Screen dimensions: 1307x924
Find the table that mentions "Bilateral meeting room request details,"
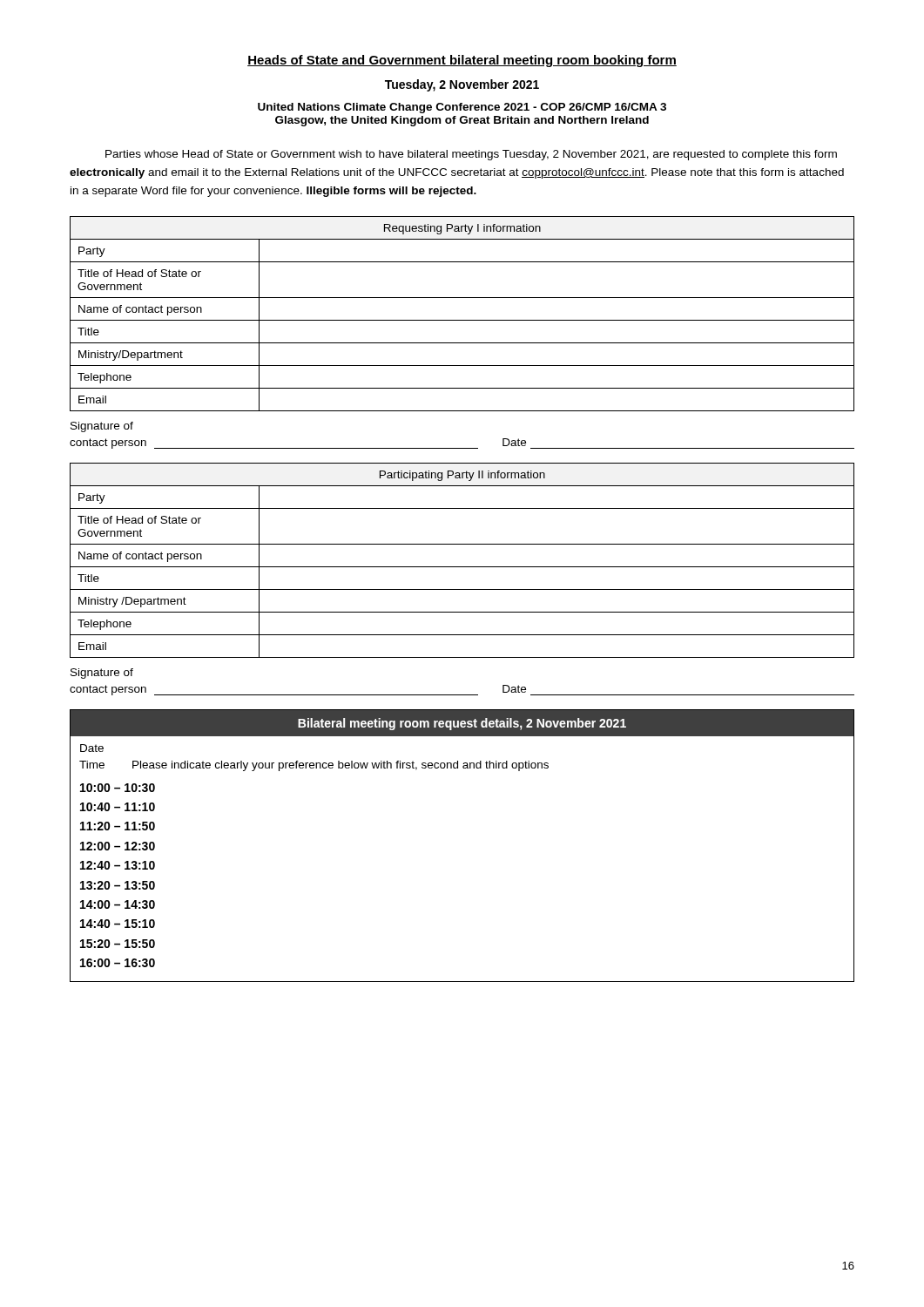tap(462, 846)
